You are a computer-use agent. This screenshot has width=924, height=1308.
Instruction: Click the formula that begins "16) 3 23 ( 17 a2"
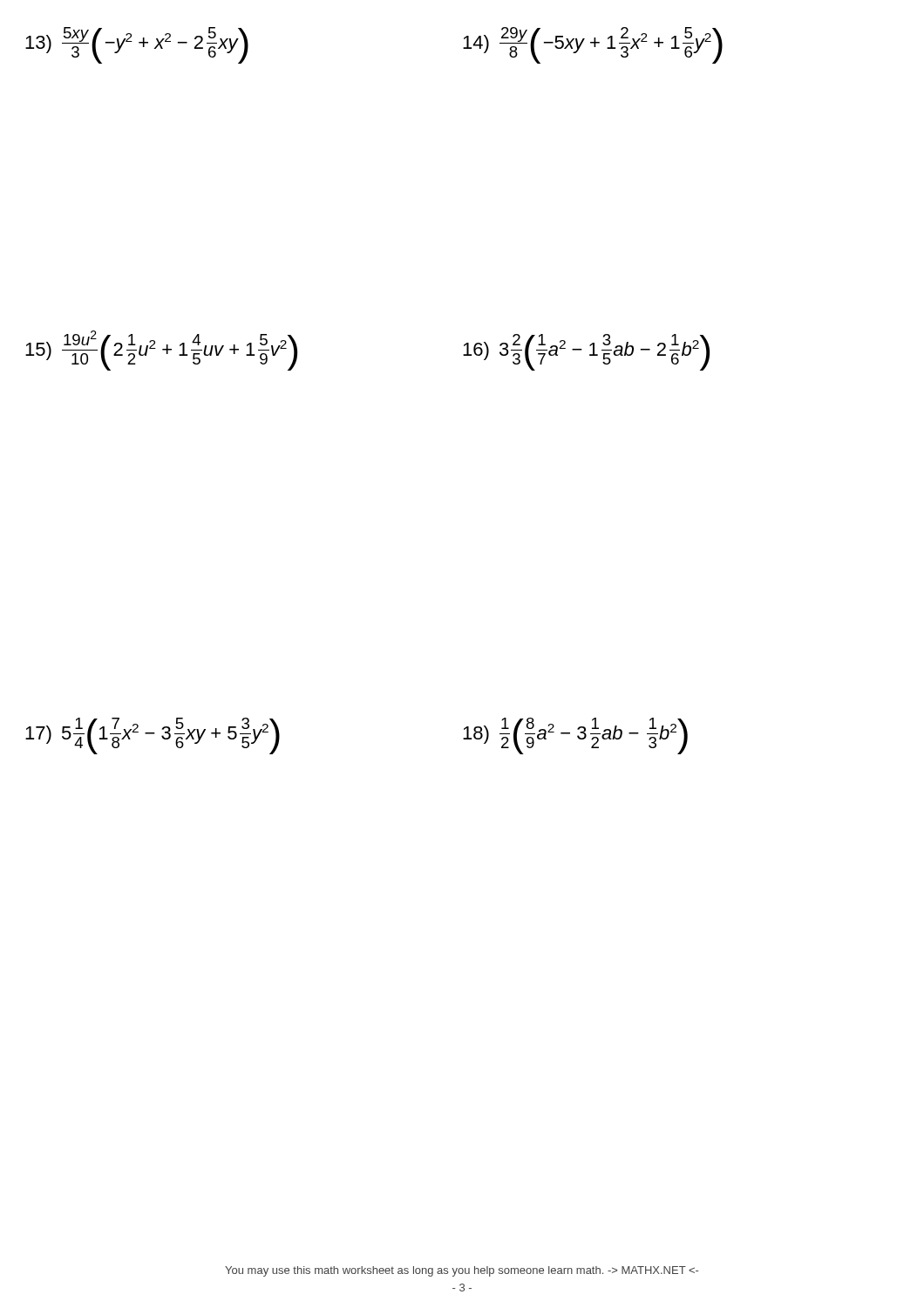(x=587, y=350)
